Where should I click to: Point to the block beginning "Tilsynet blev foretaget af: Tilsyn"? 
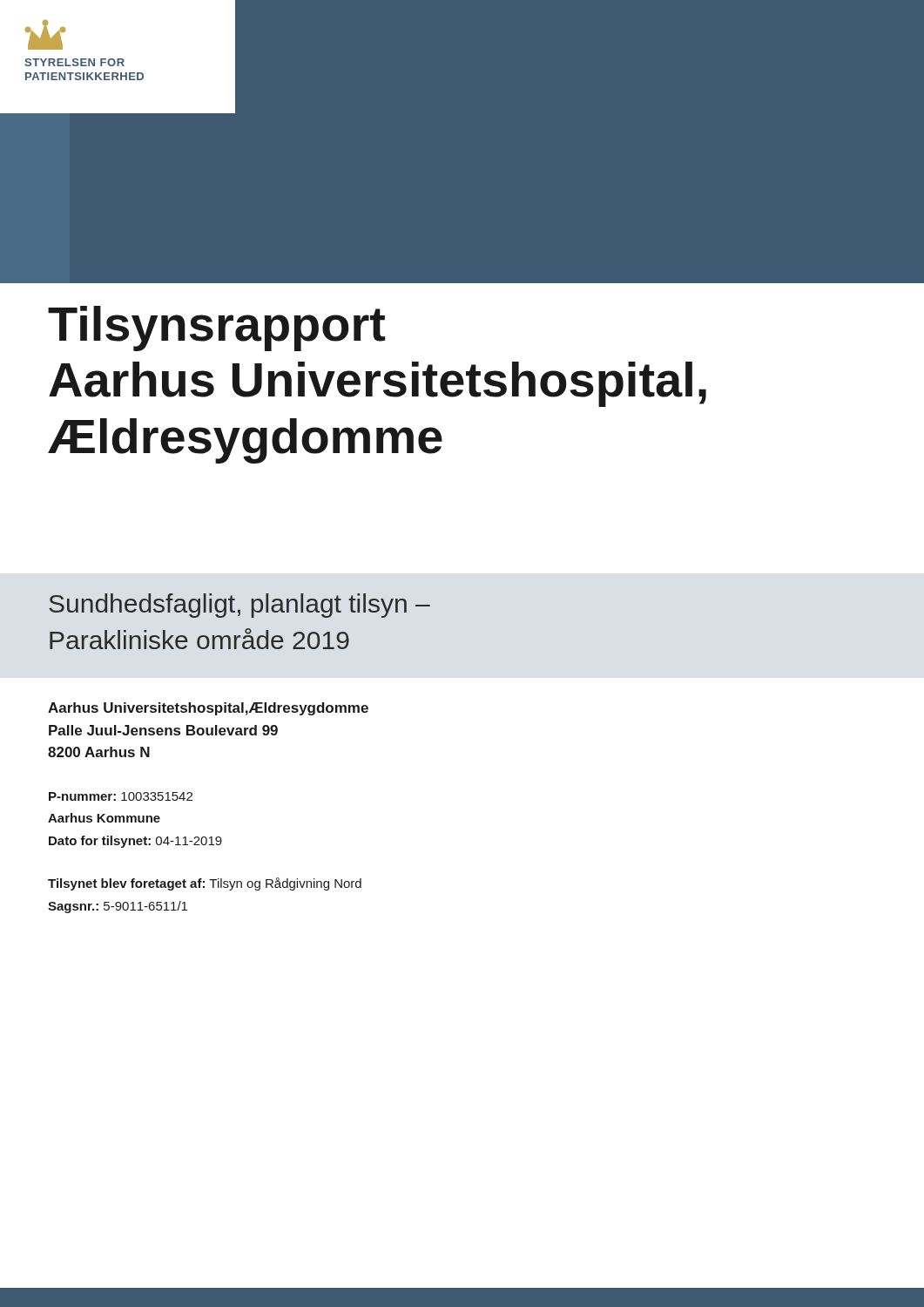[205, 894]
